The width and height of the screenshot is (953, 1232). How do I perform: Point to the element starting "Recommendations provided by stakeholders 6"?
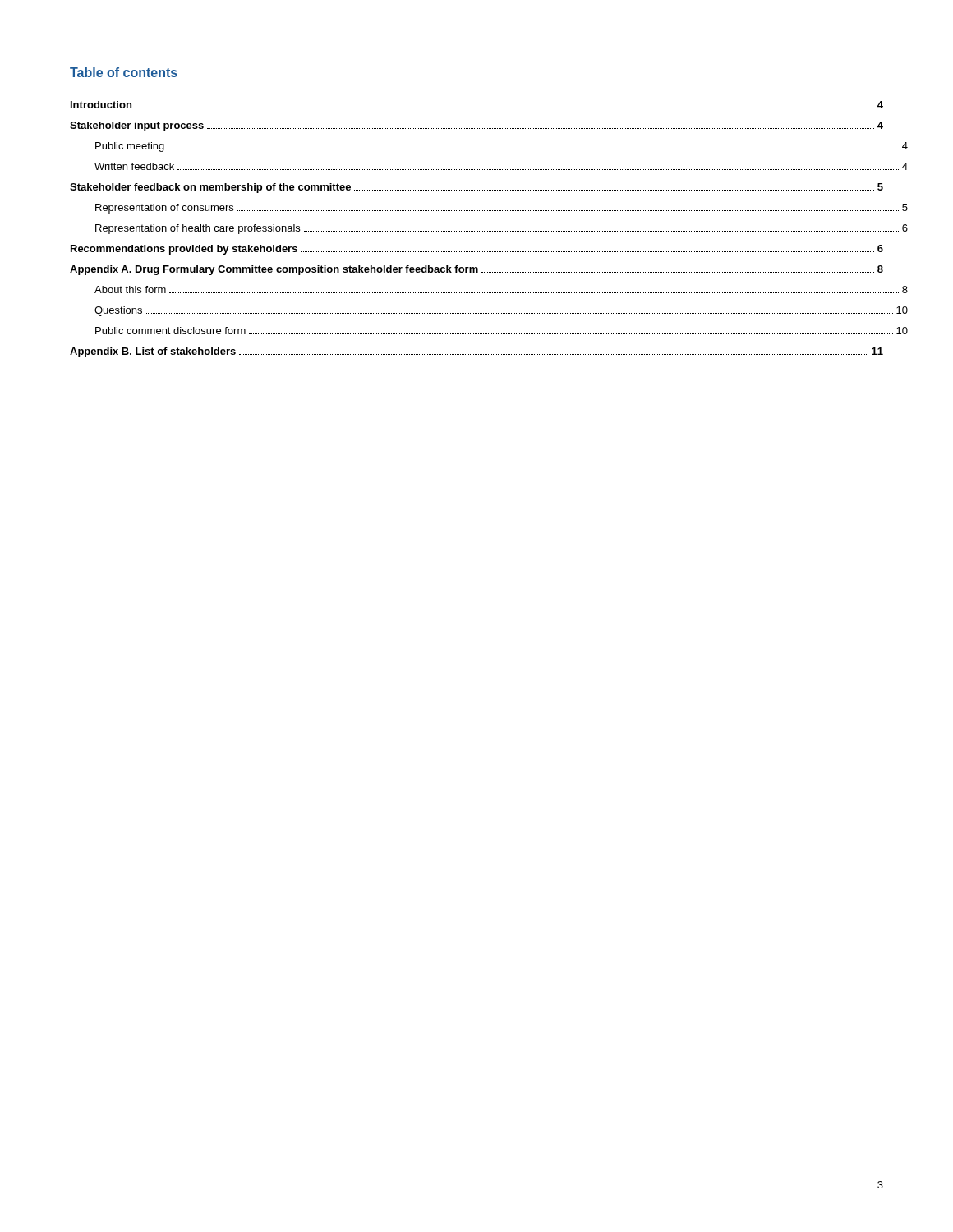coord(476,248)
